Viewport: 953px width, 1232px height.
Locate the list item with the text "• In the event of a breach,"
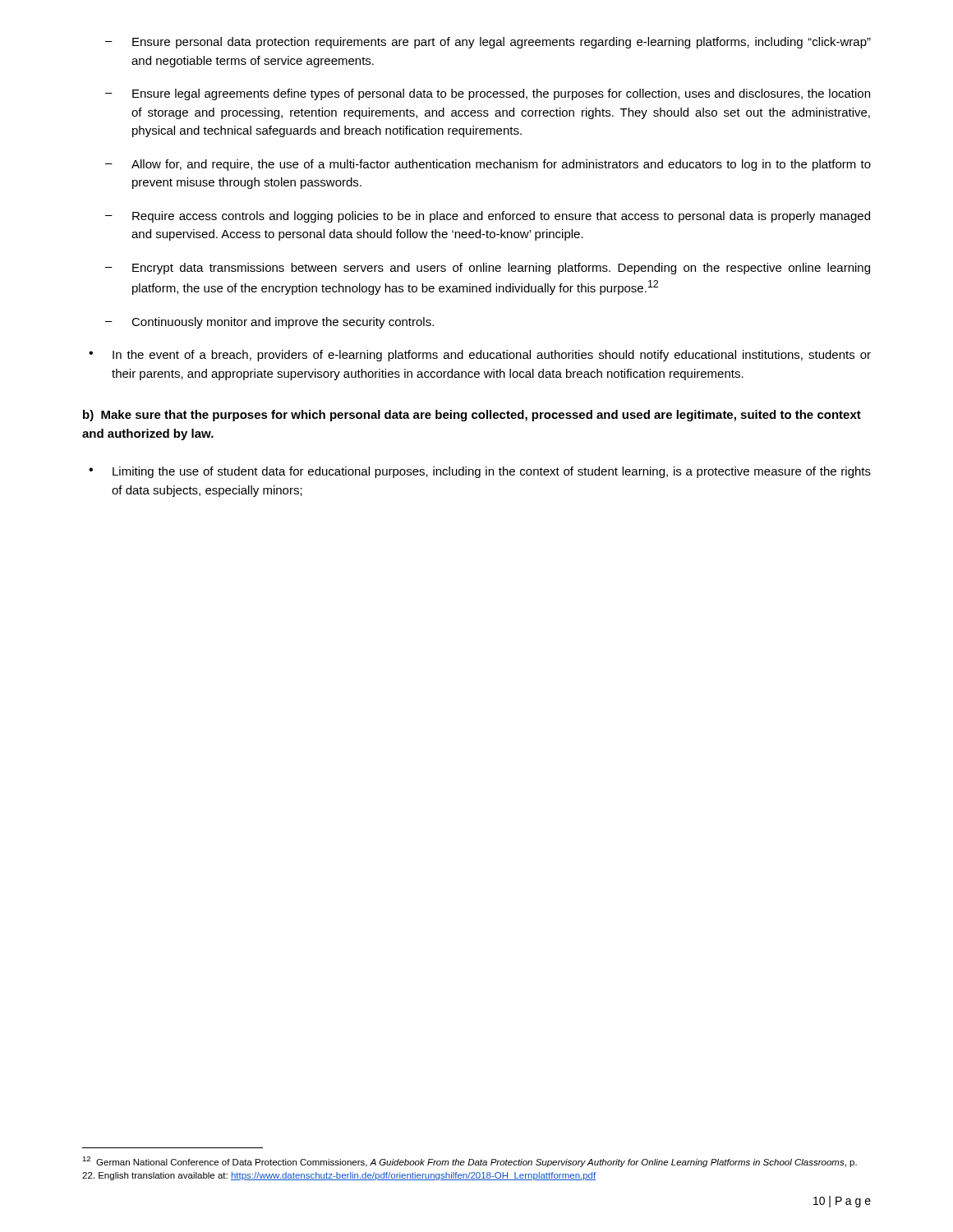(480, 364)
